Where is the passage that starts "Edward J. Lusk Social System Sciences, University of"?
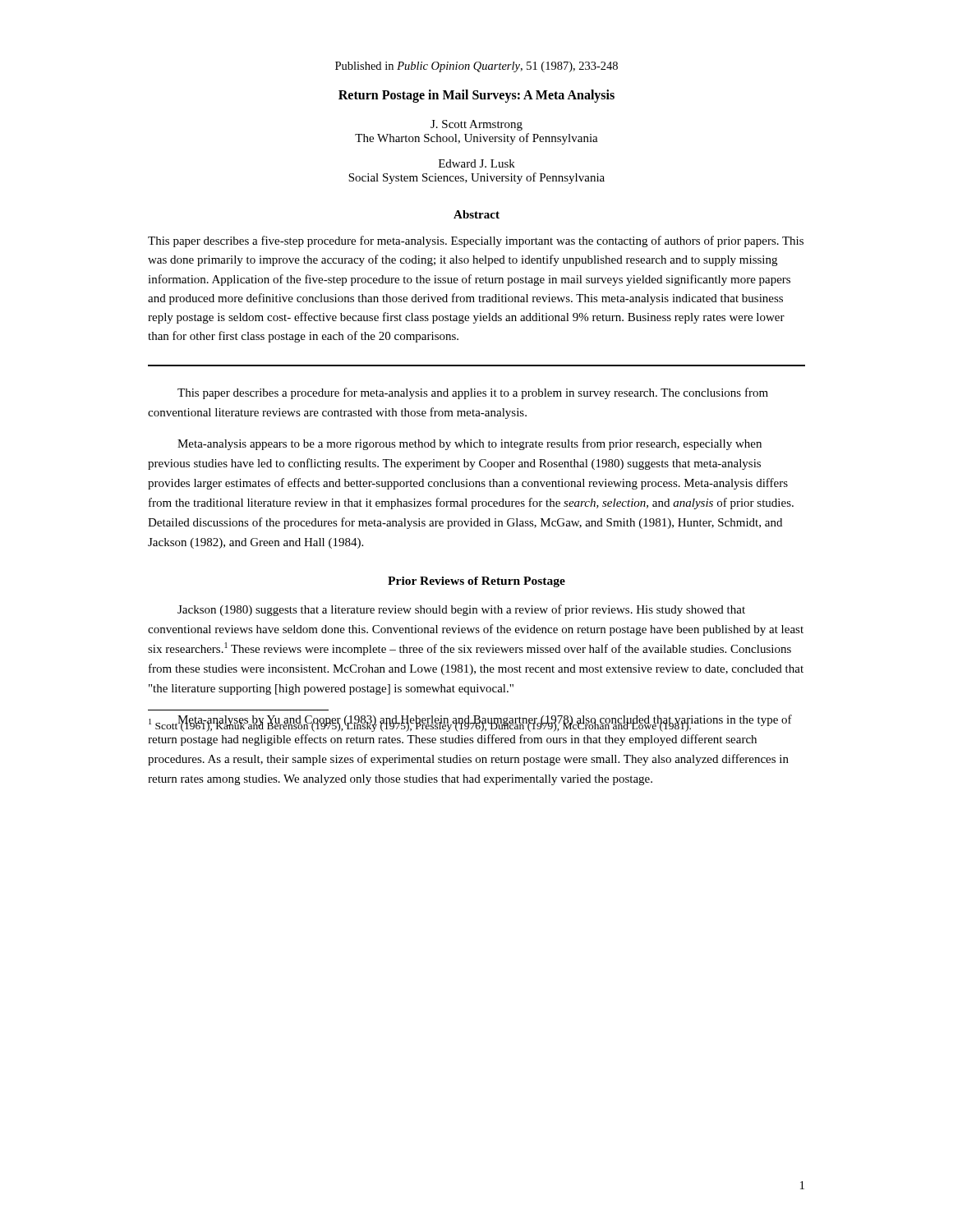 point(476,171)
